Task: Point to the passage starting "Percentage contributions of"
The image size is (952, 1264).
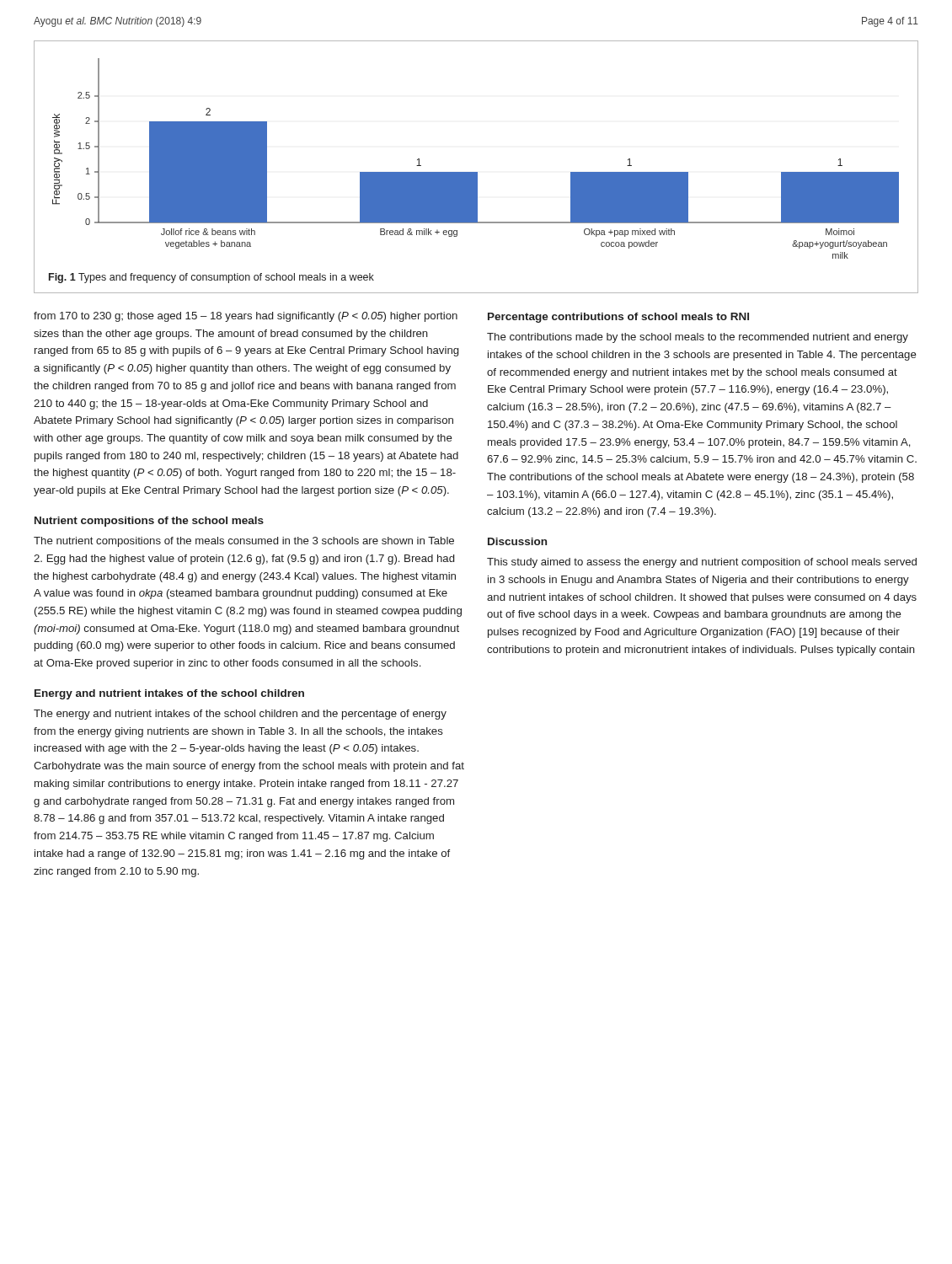Action: point(618,316)
